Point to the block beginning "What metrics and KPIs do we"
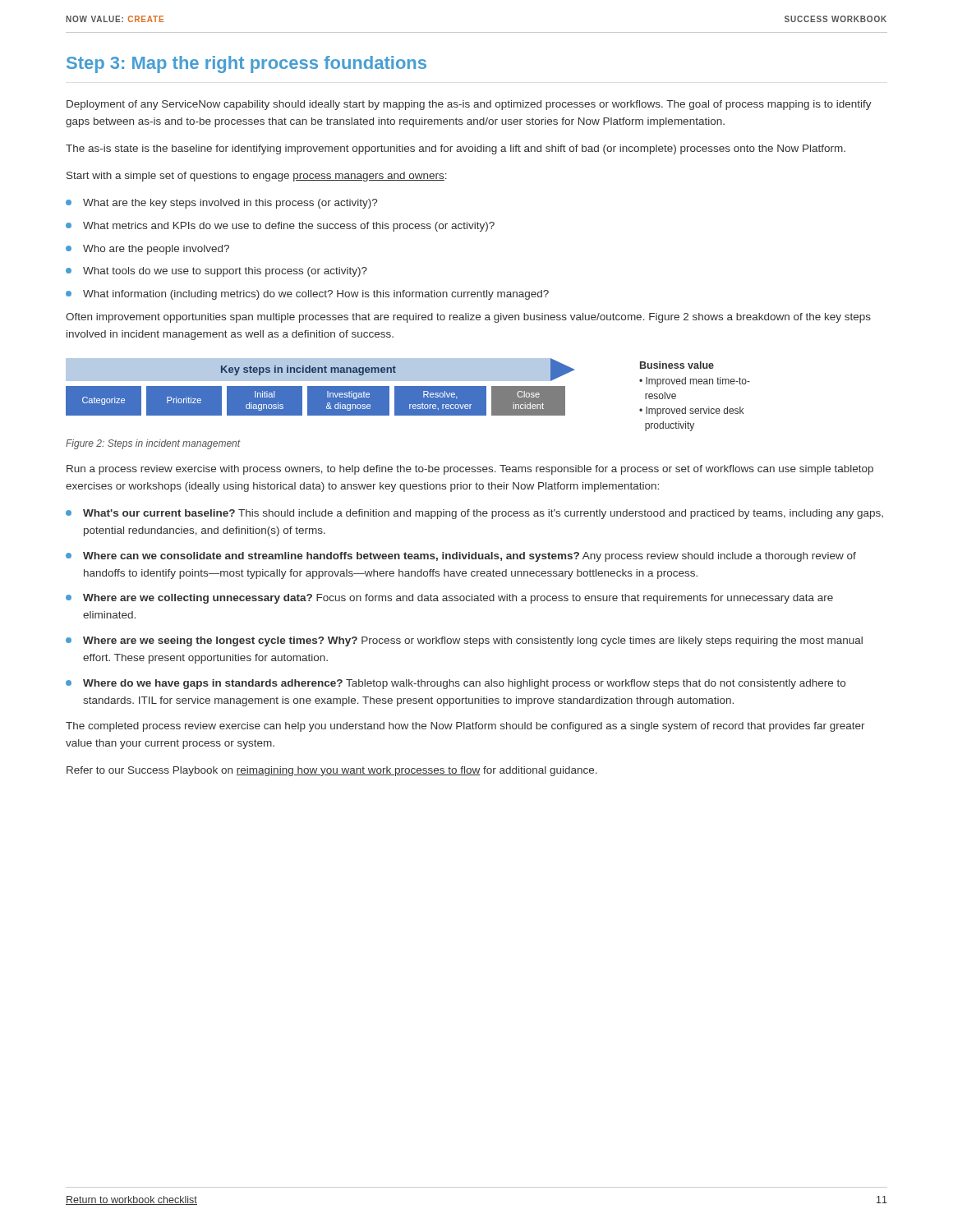The image size is (953, 1232). click(280, 226)
